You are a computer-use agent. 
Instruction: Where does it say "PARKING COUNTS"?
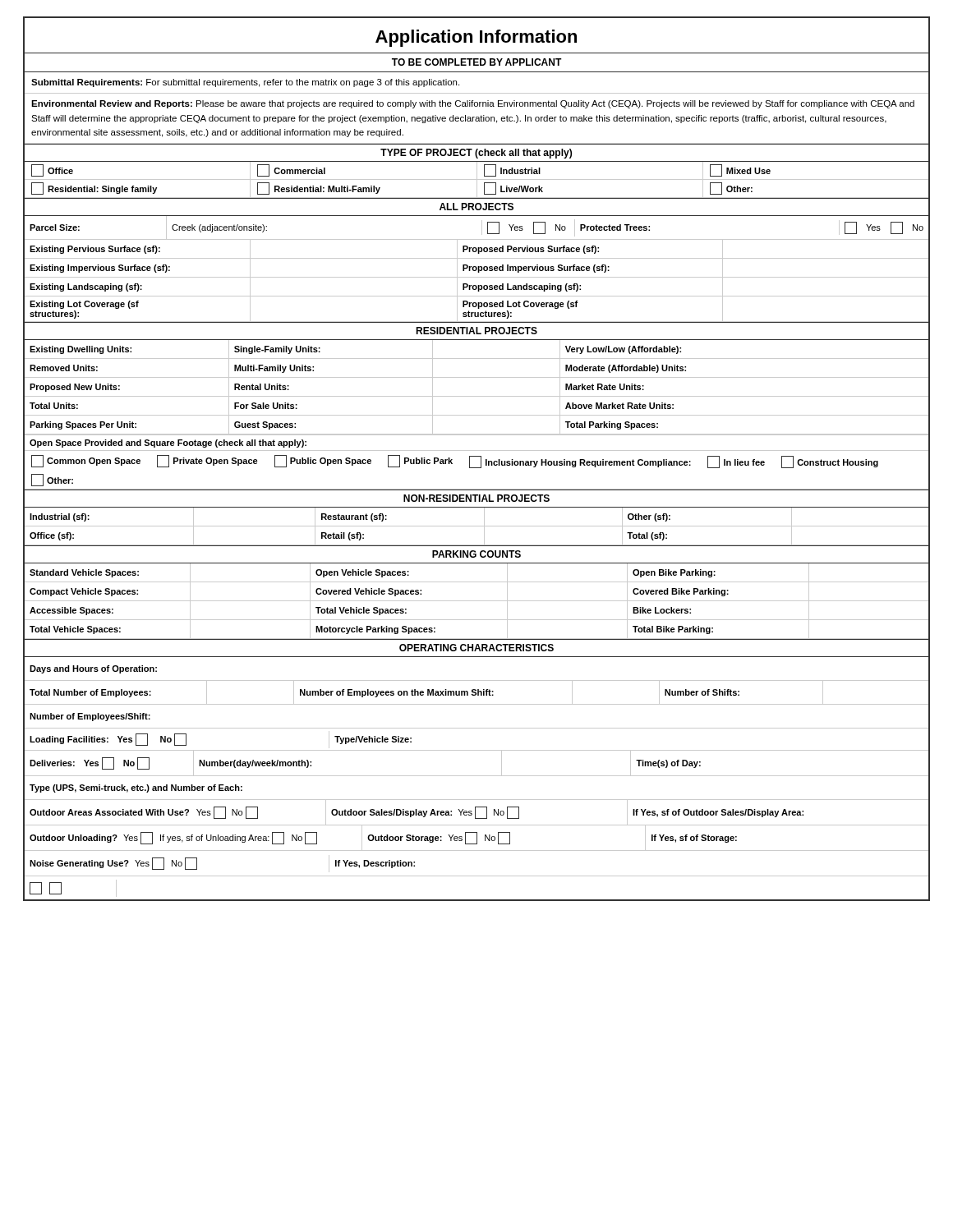[476, 554]
